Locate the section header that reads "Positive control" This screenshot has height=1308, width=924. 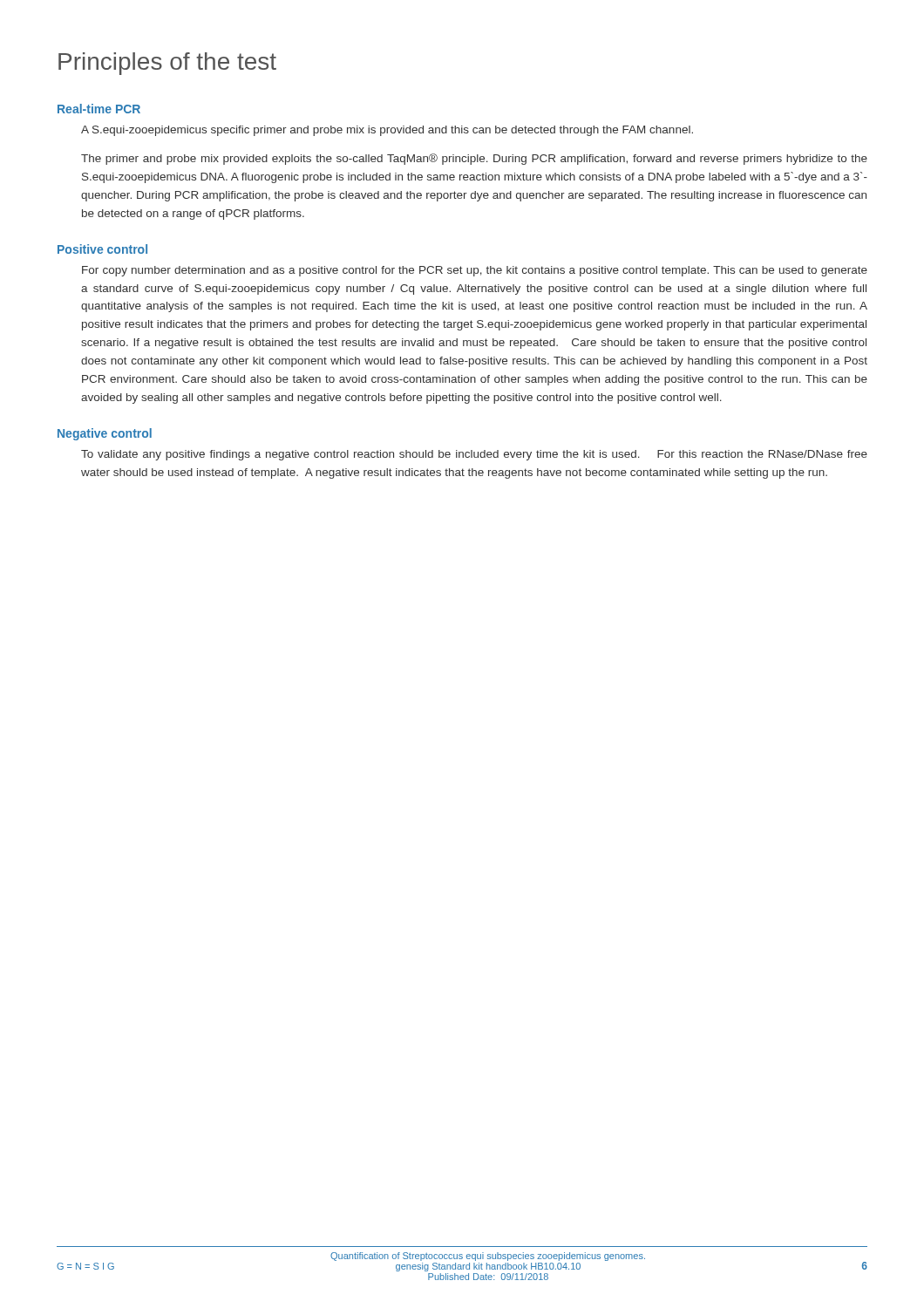pos(102,249)
